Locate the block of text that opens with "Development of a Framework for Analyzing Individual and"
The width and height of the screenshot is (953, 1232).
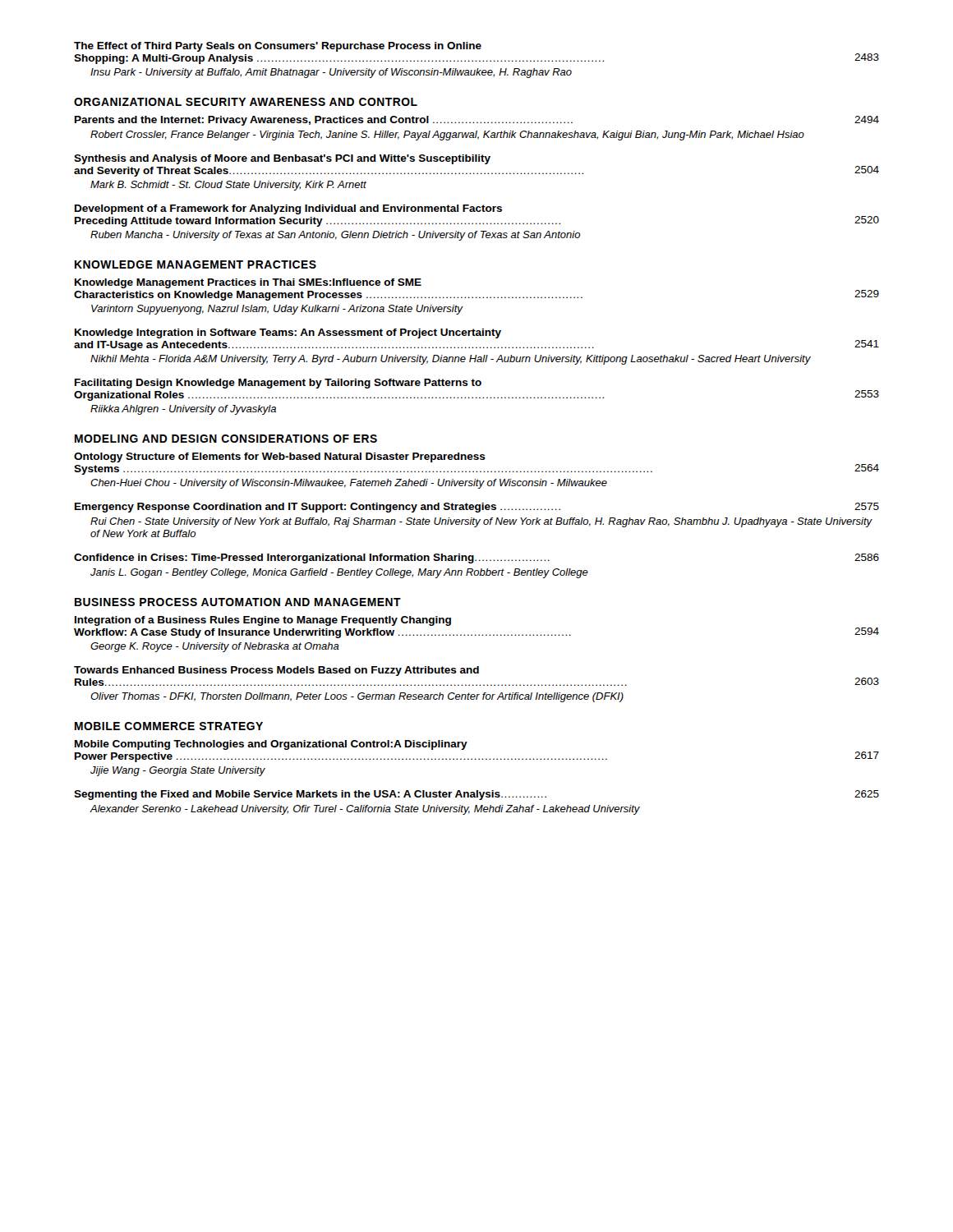coord(476,221)
